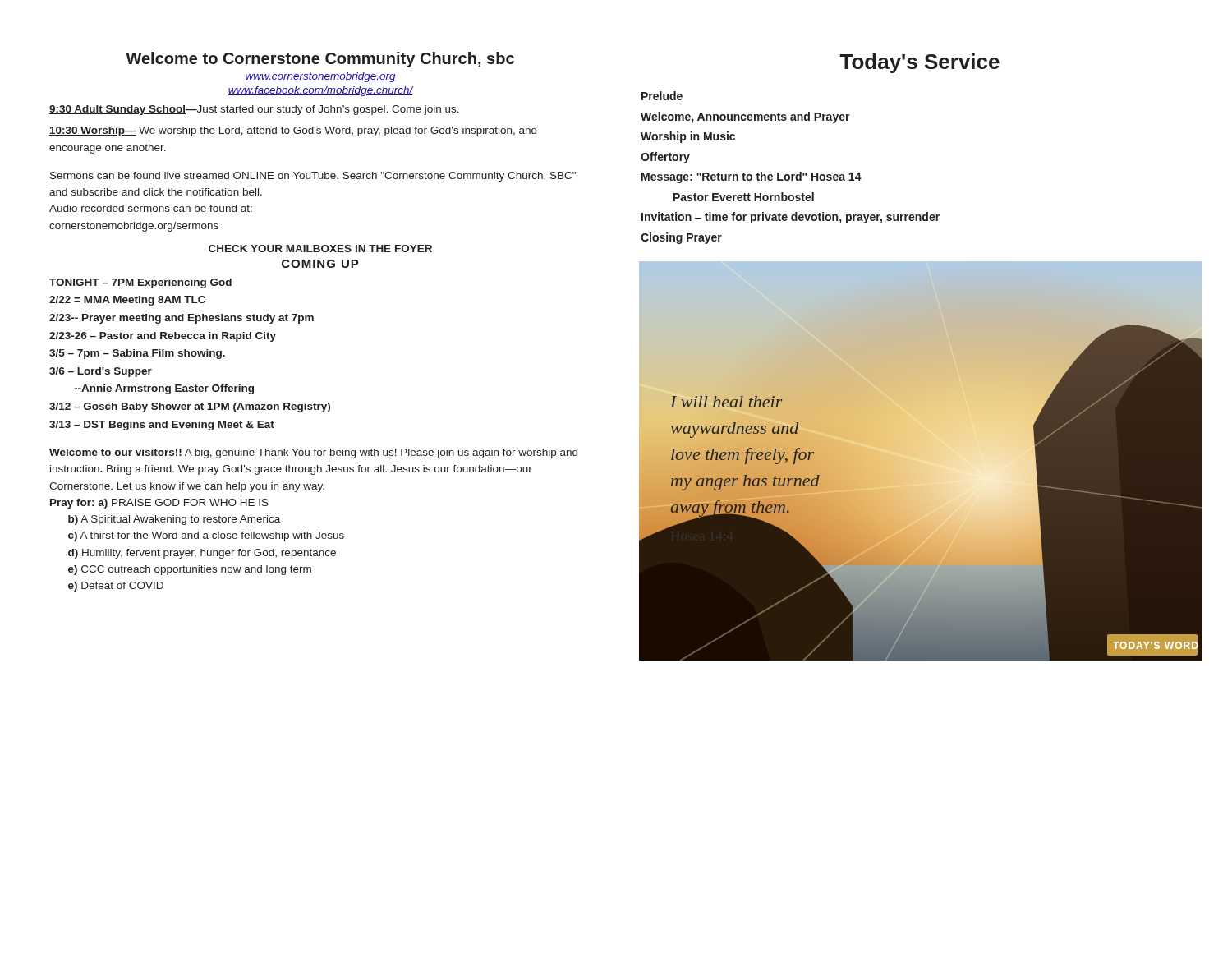
Task: Navigate to the block starting "COMING UP"
Action: tap(320, 263)
